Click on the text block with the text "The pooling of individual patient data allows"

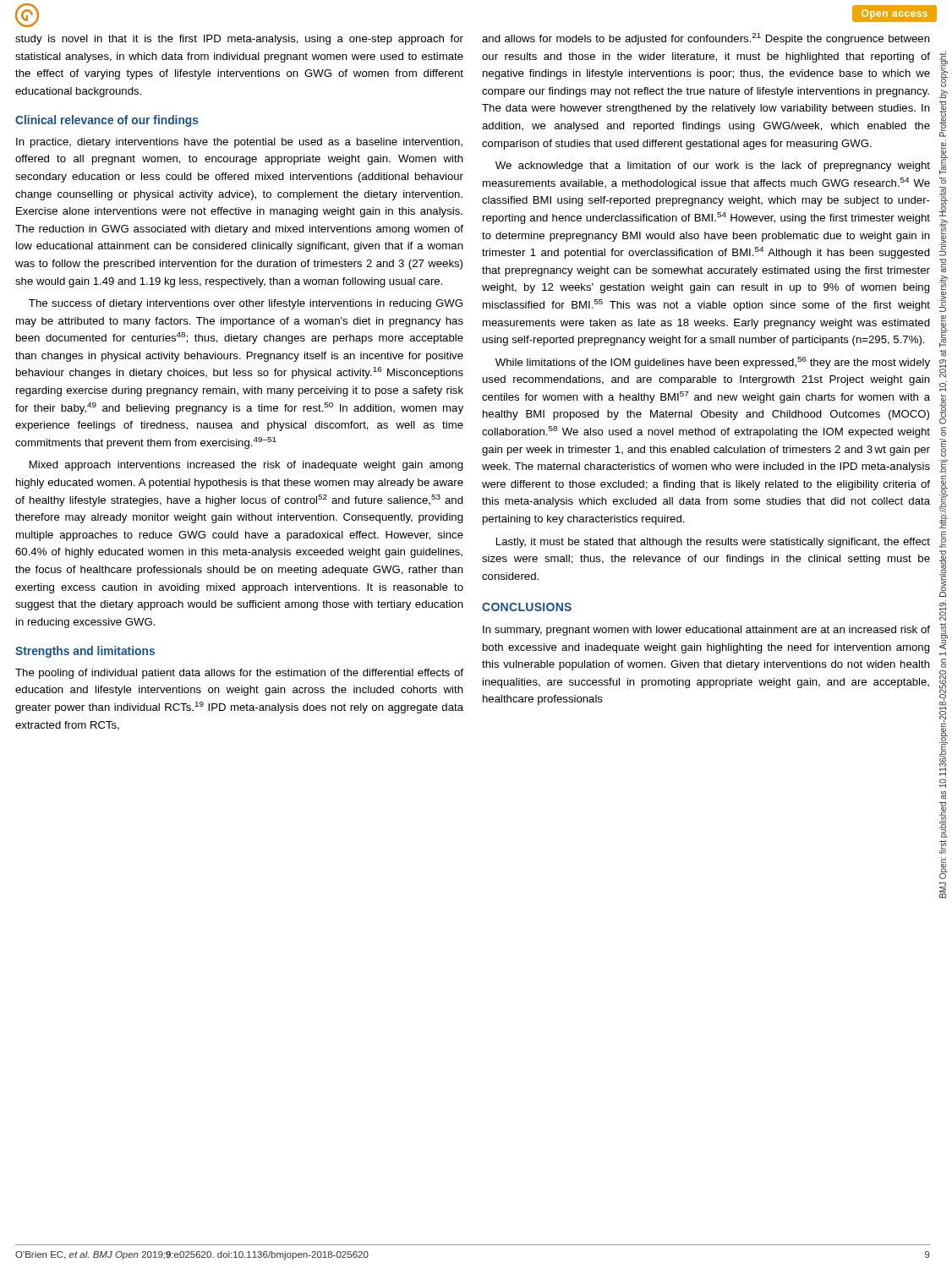click(239, 699)
